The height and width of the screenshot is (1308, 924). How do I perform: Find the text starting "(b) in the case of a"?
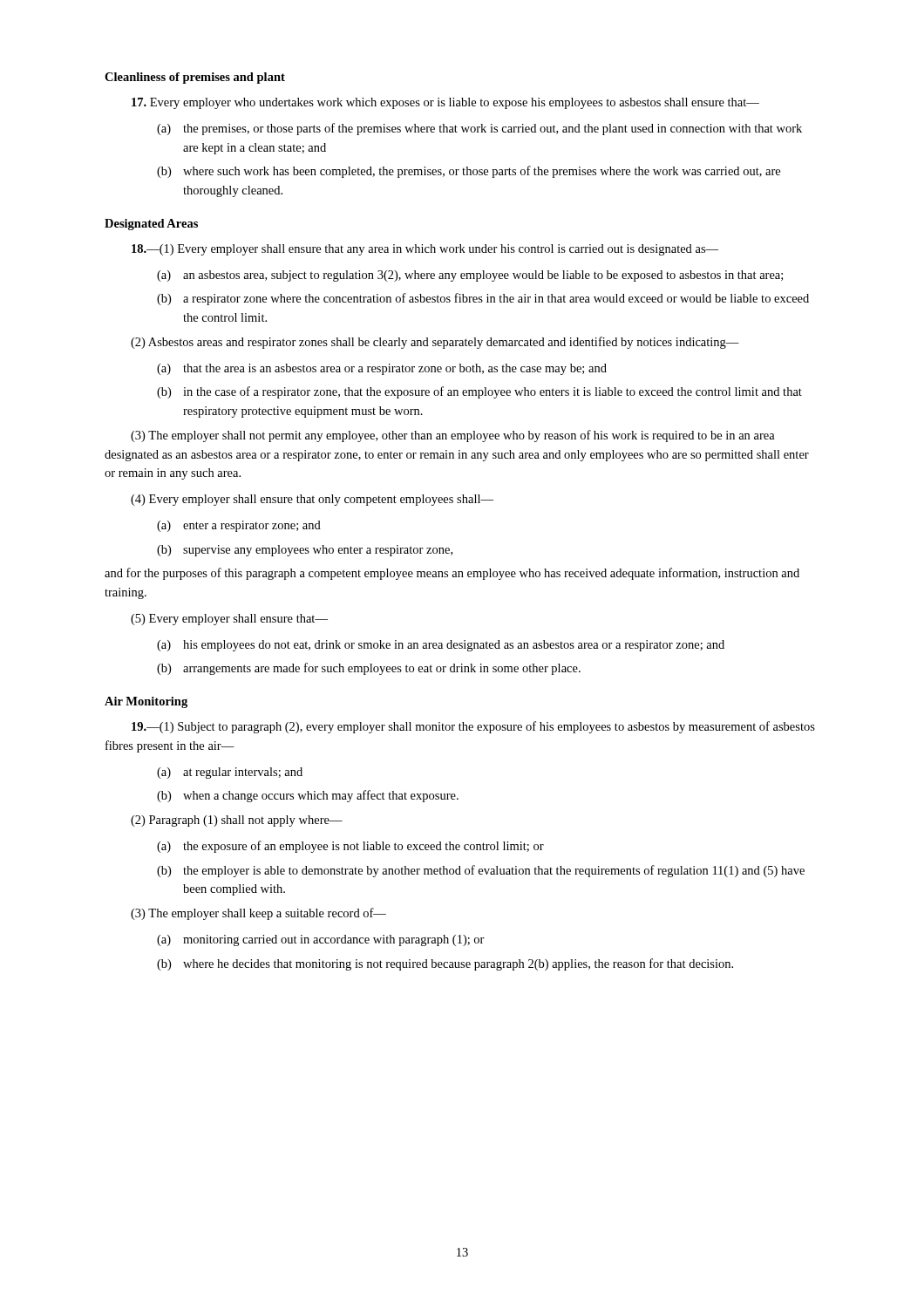488,402
